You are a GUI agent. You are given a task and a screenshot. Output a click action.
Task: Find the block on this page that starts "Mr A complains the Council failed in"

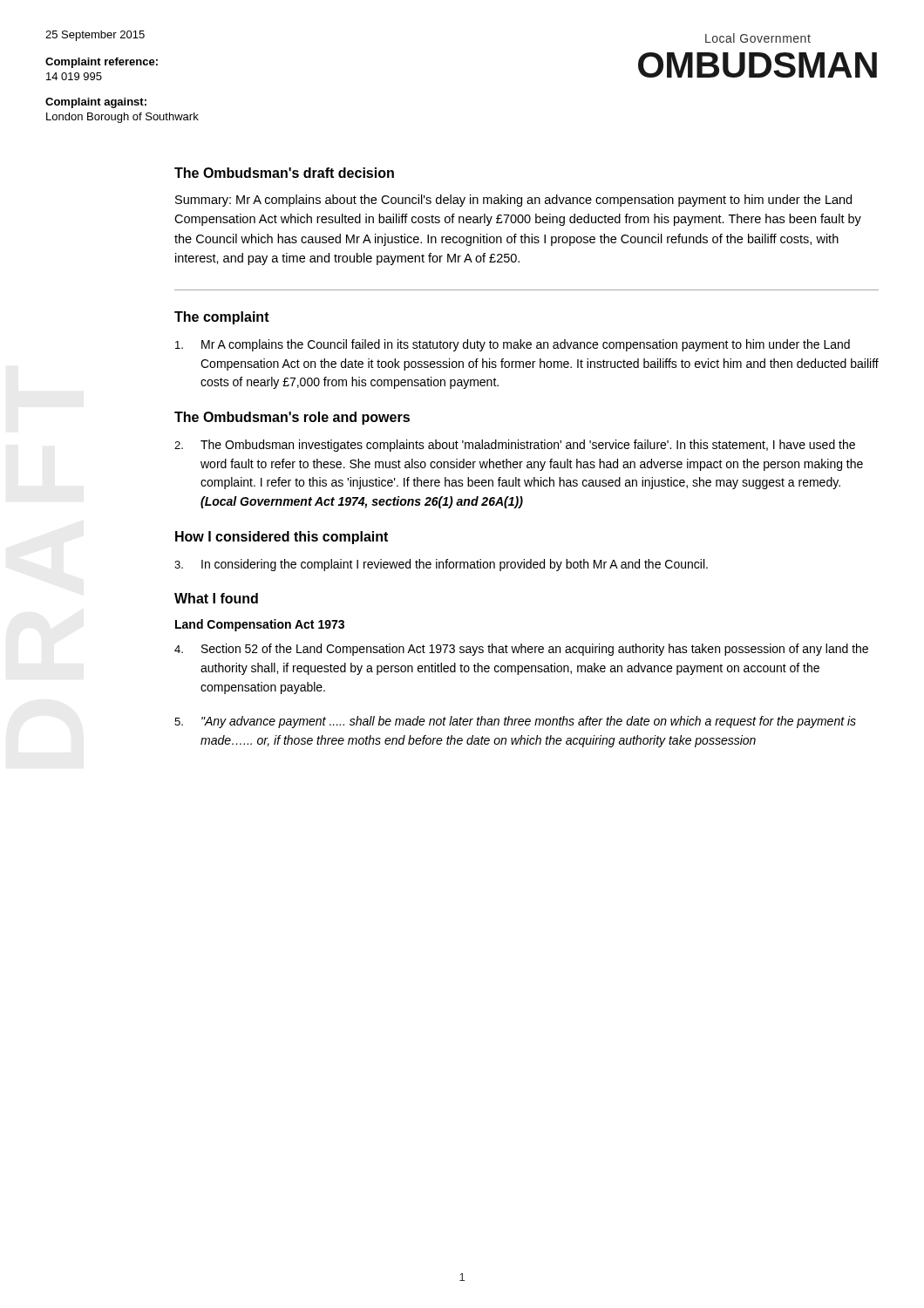pos(526,364)
